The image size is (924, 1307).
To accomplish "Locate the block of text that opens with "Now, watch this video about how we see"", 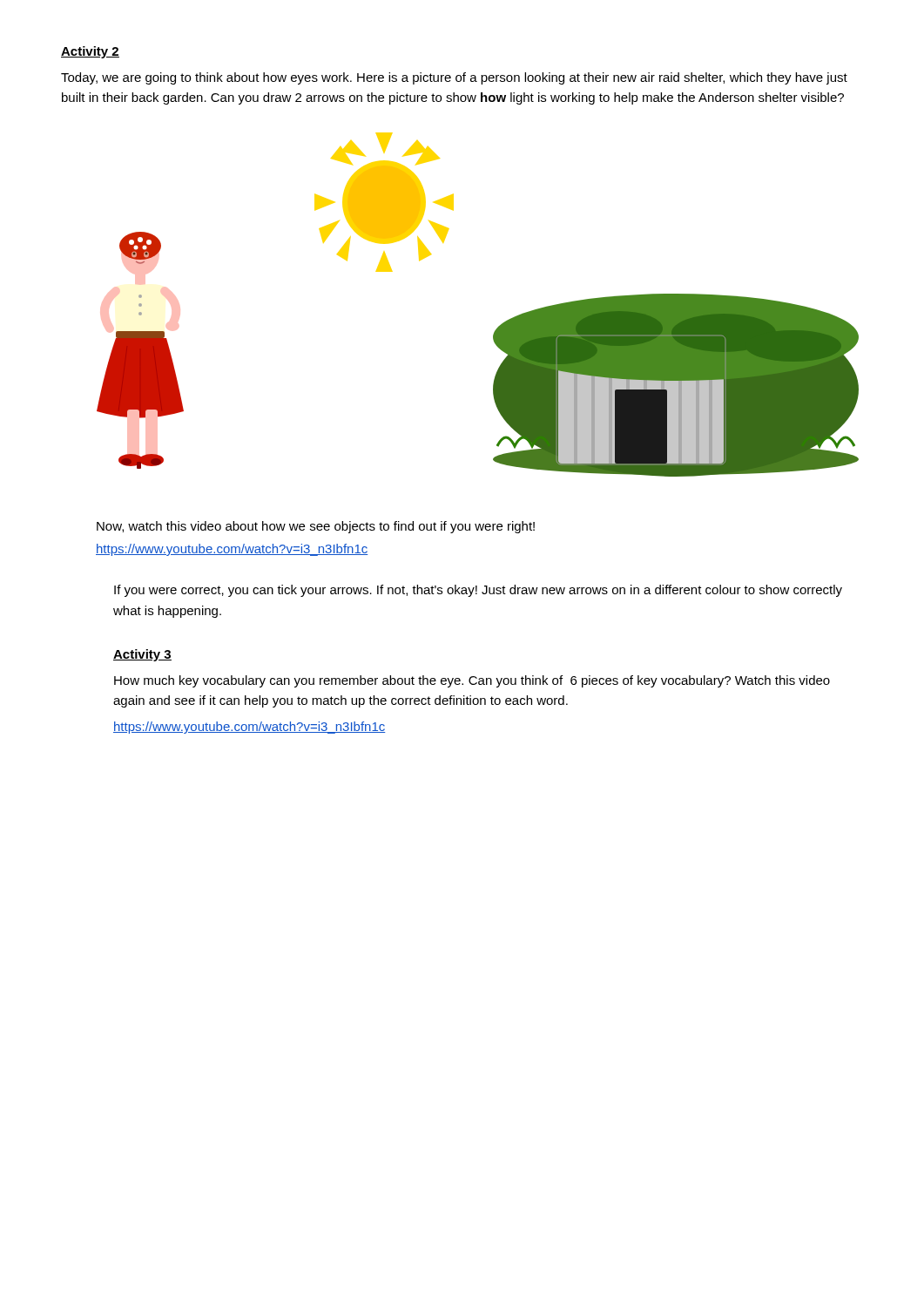I will click(316, 525).
